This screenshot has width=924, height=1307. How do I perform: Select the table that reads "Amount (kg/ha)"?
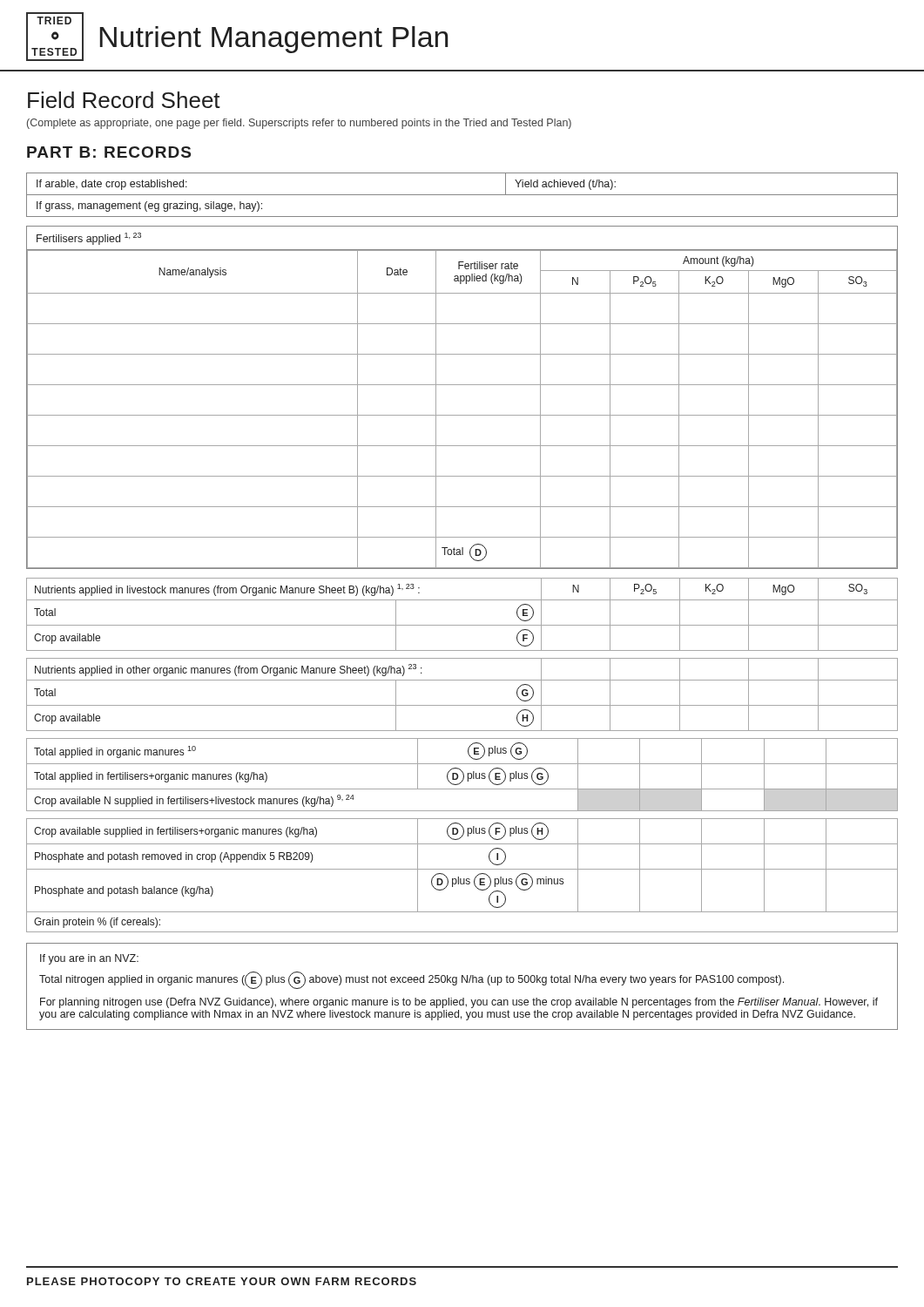(x=462, y=397)
